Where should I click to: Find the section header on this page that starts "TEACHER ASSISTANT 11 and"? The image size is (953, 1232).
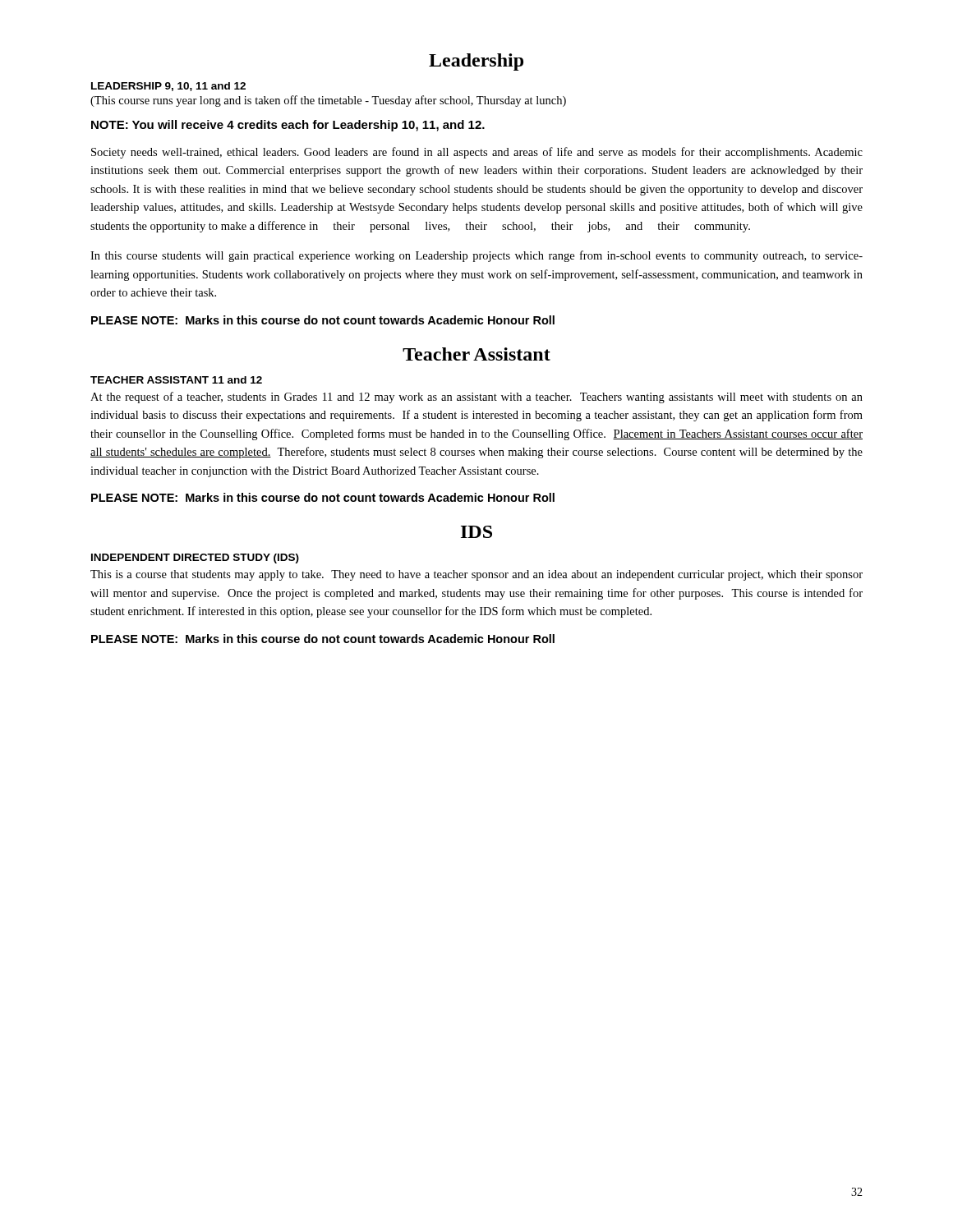coord(176,380)
